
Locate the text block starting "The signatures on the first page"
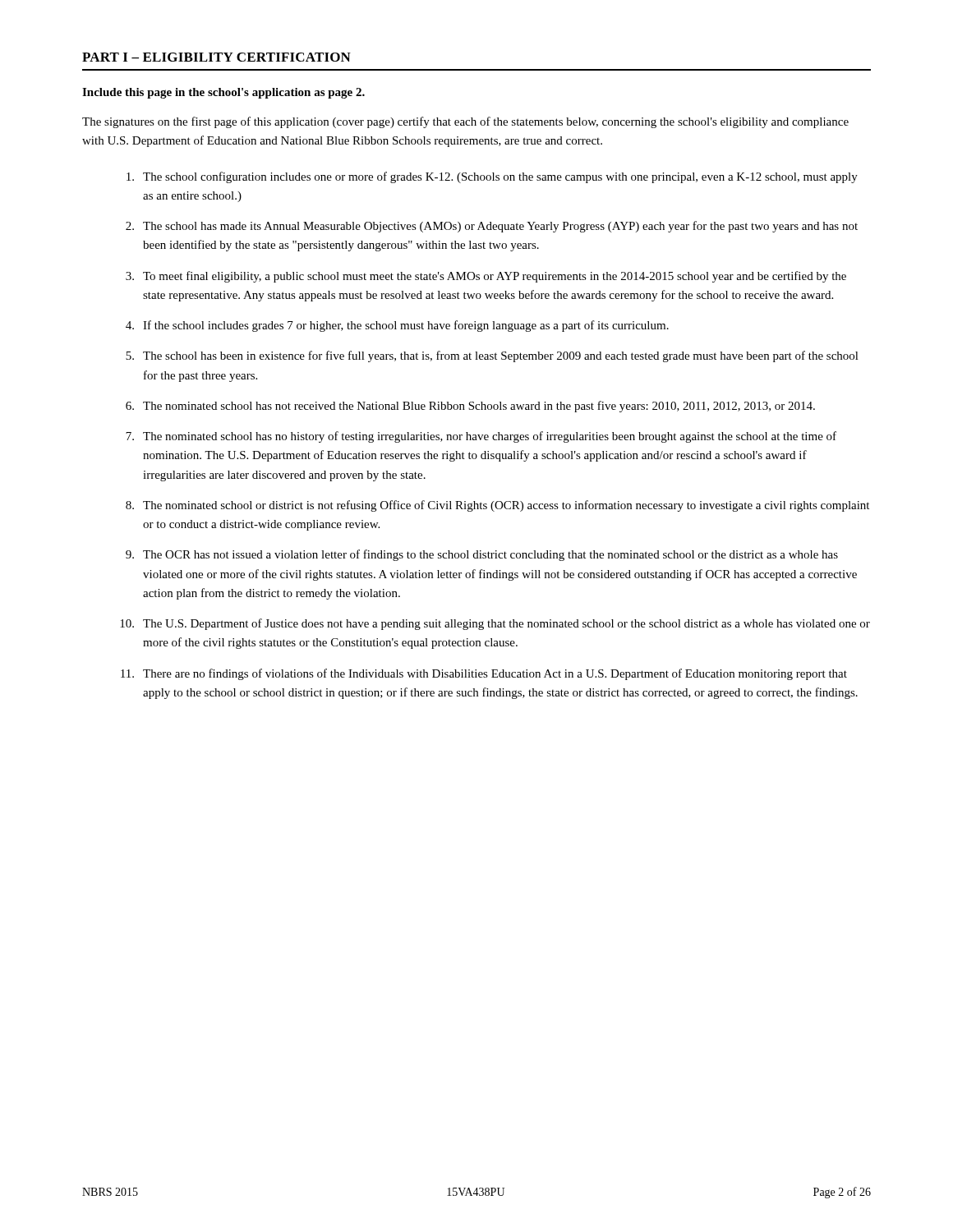(x=465, y=131)
